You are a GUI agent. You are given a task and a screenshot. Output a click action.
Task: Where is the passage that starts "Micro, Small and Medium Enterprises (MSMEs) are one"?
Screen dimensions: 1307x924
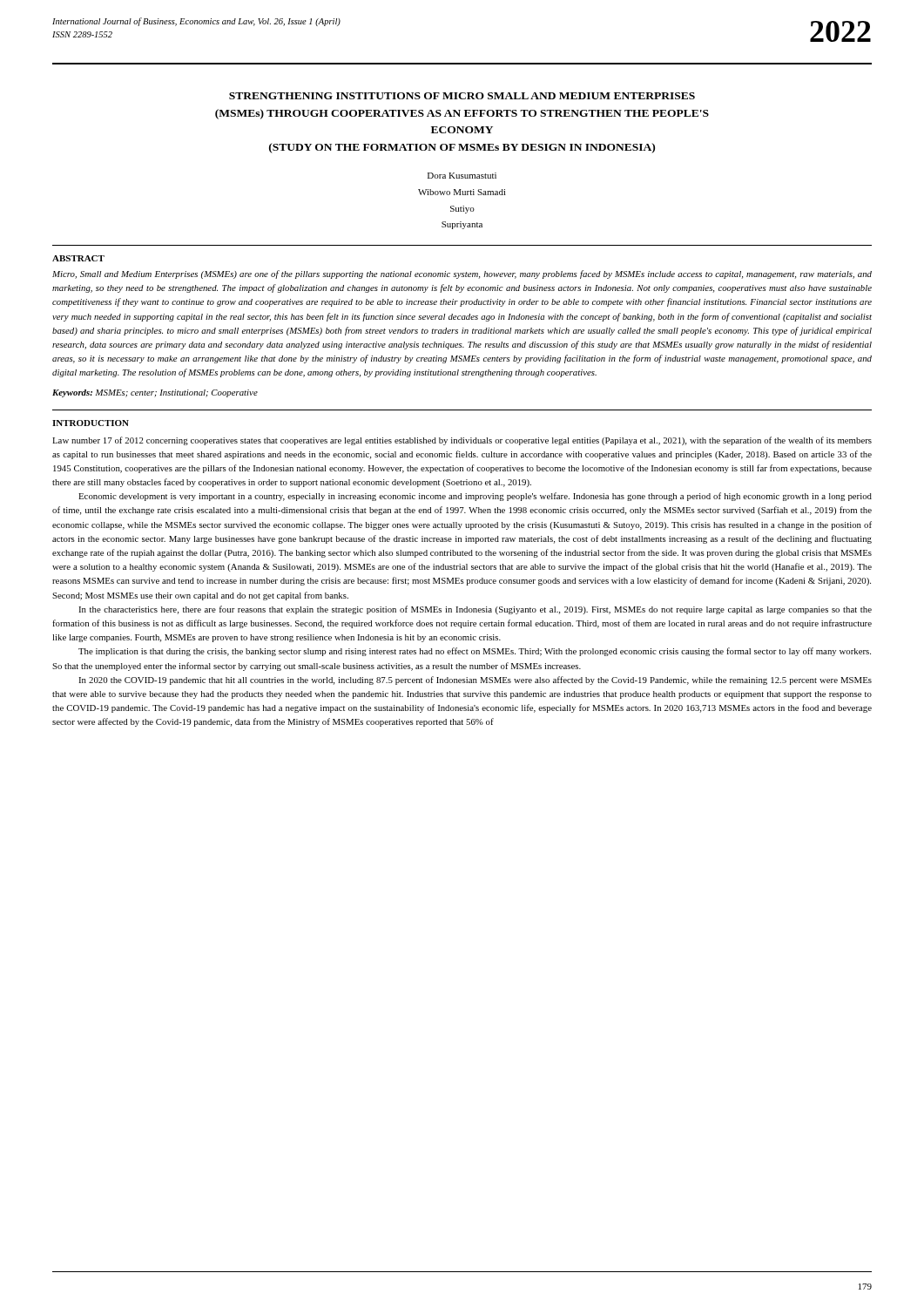[x=462, y=323]
